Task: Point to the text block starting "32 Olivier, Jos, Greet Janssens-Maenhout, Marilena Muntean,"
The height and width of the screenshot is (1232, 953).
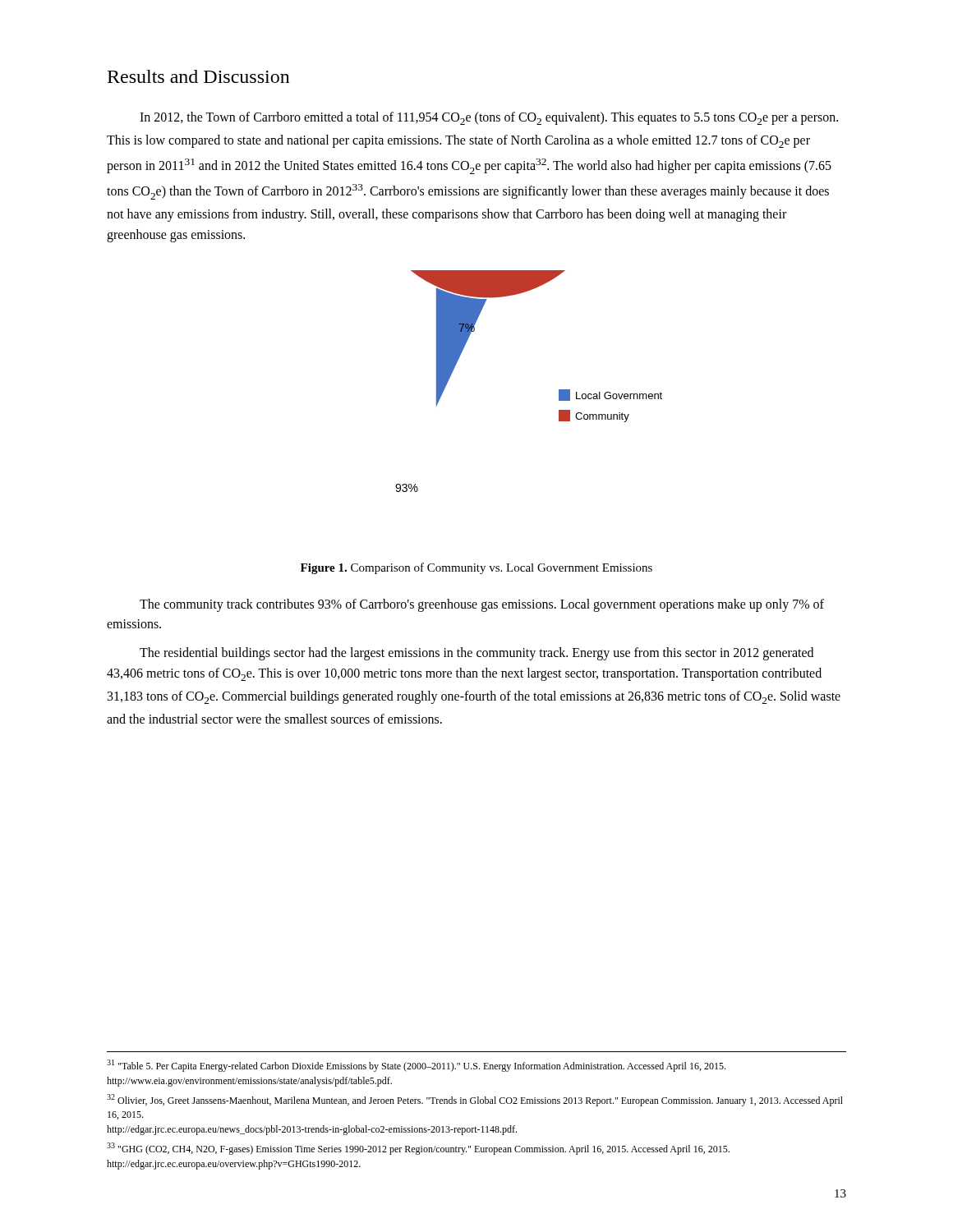Action: click(x=475, y=1114)
